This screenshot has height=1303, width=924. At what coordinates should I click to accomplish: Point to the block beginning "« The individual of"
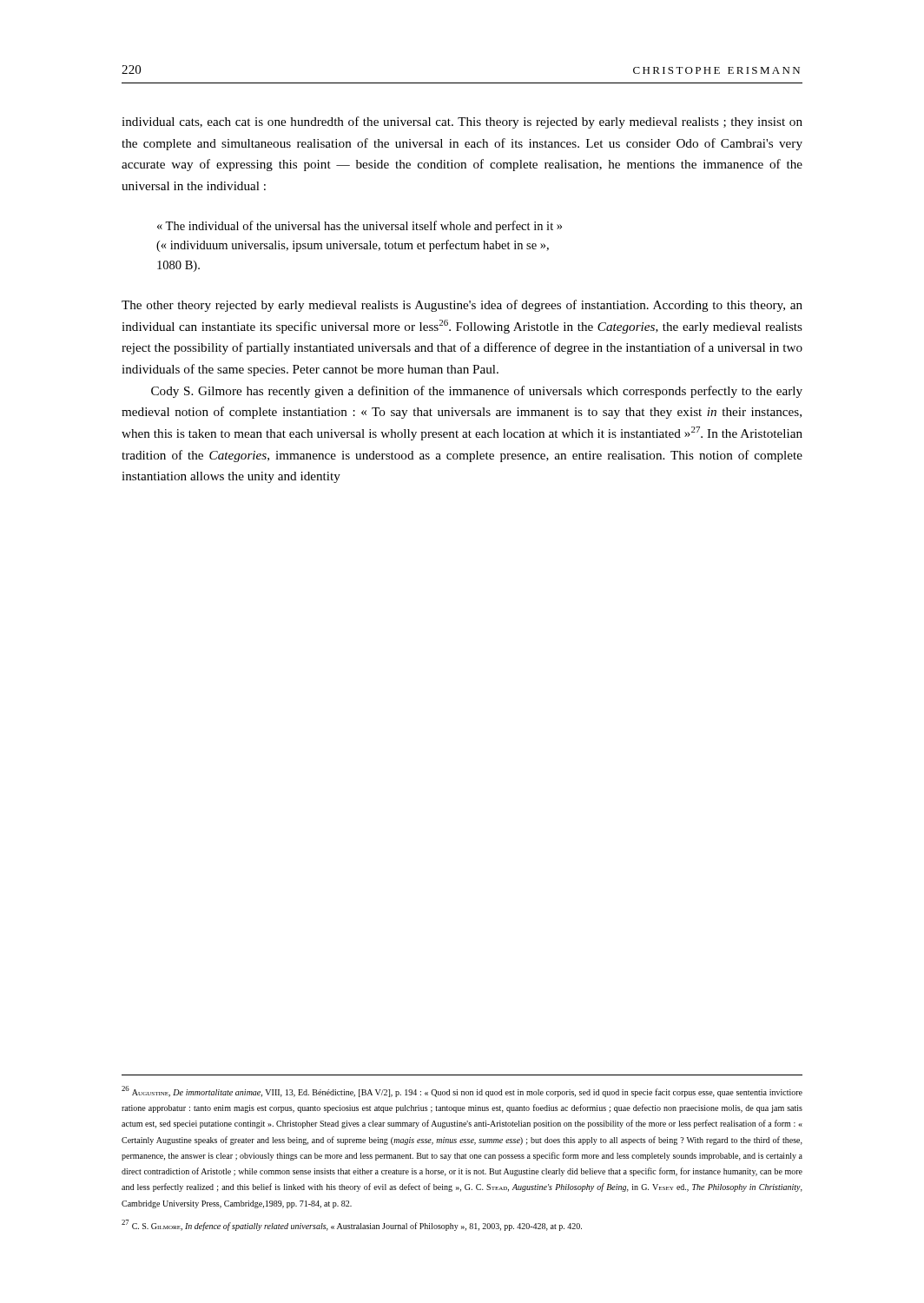coord(360,245)
